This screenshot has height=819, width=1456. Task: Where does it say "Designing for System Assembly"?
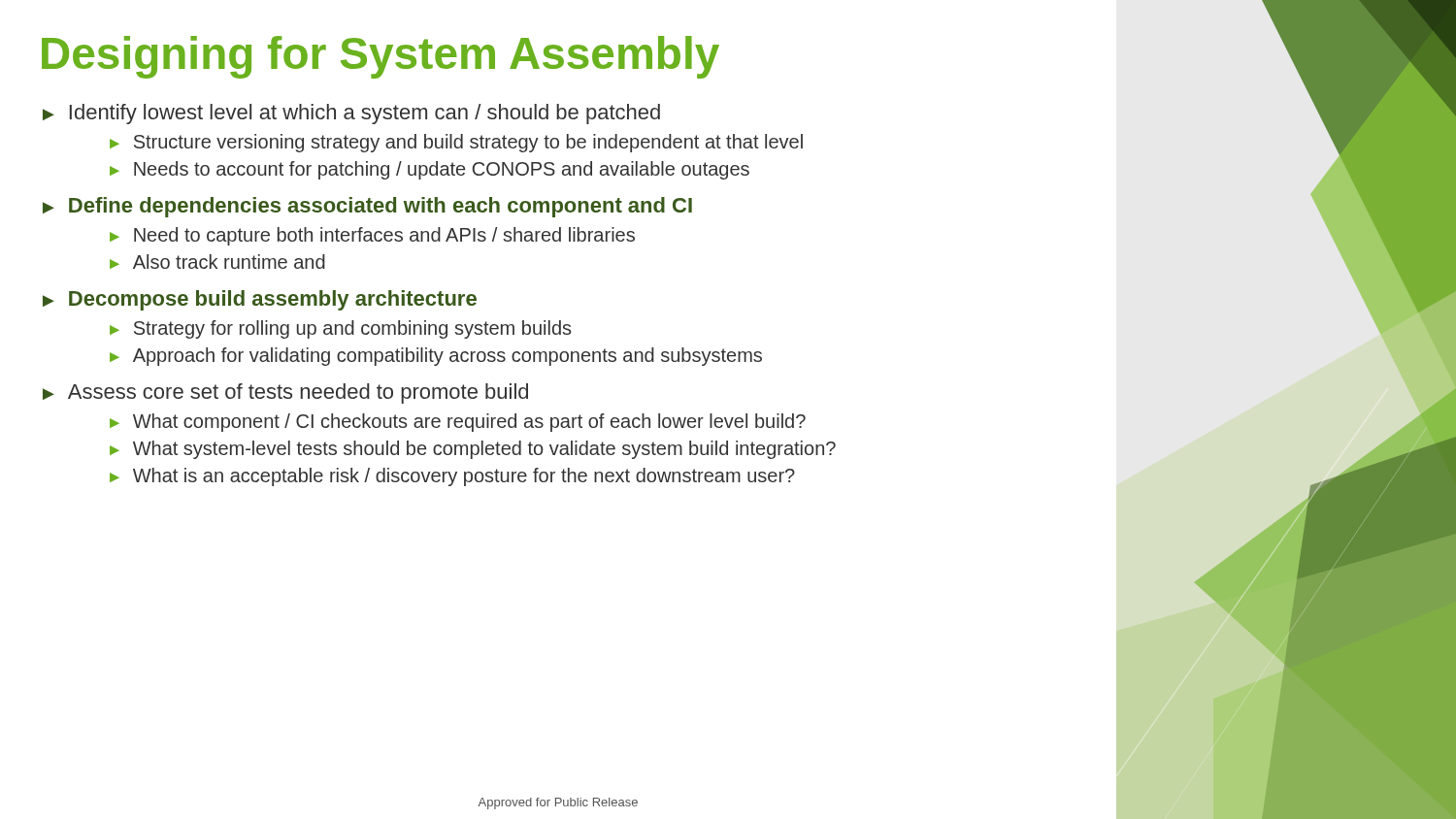(558, 54)
